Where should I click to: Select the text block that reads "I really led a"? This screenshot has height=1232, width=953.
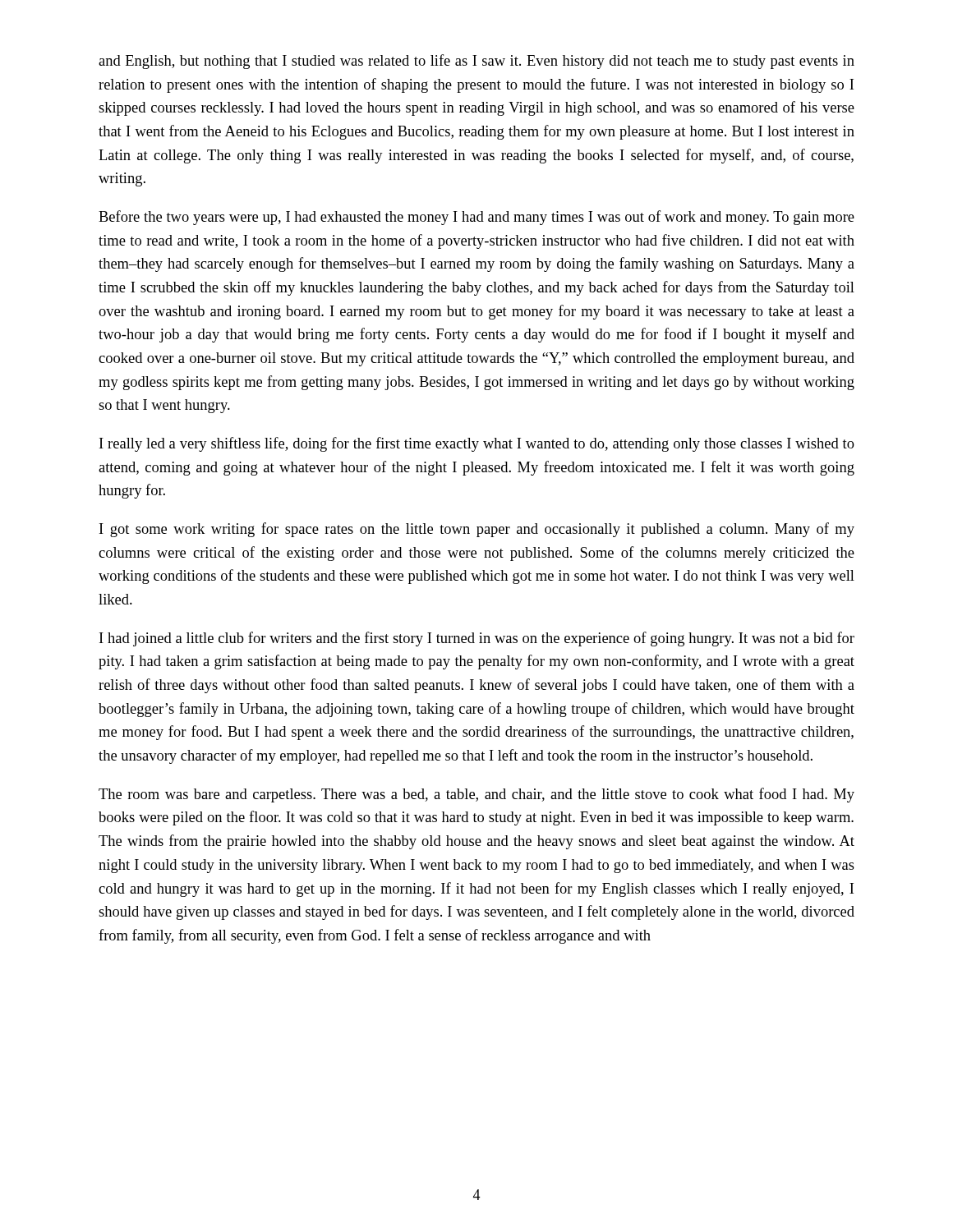tap(476, 467)
